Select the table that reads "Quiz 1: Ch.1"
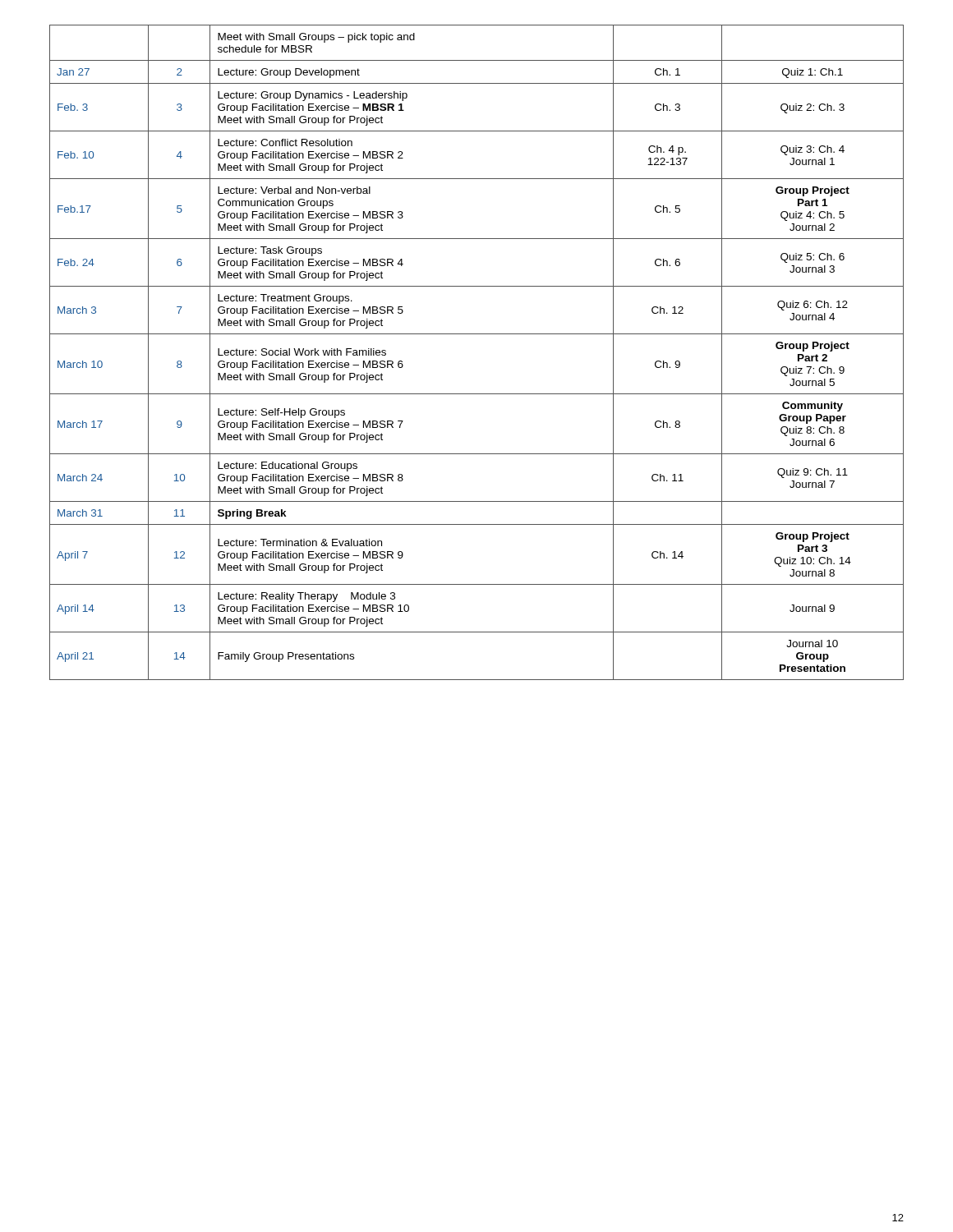Viewport: 953px width, 1232px height. tap(476, 352)
